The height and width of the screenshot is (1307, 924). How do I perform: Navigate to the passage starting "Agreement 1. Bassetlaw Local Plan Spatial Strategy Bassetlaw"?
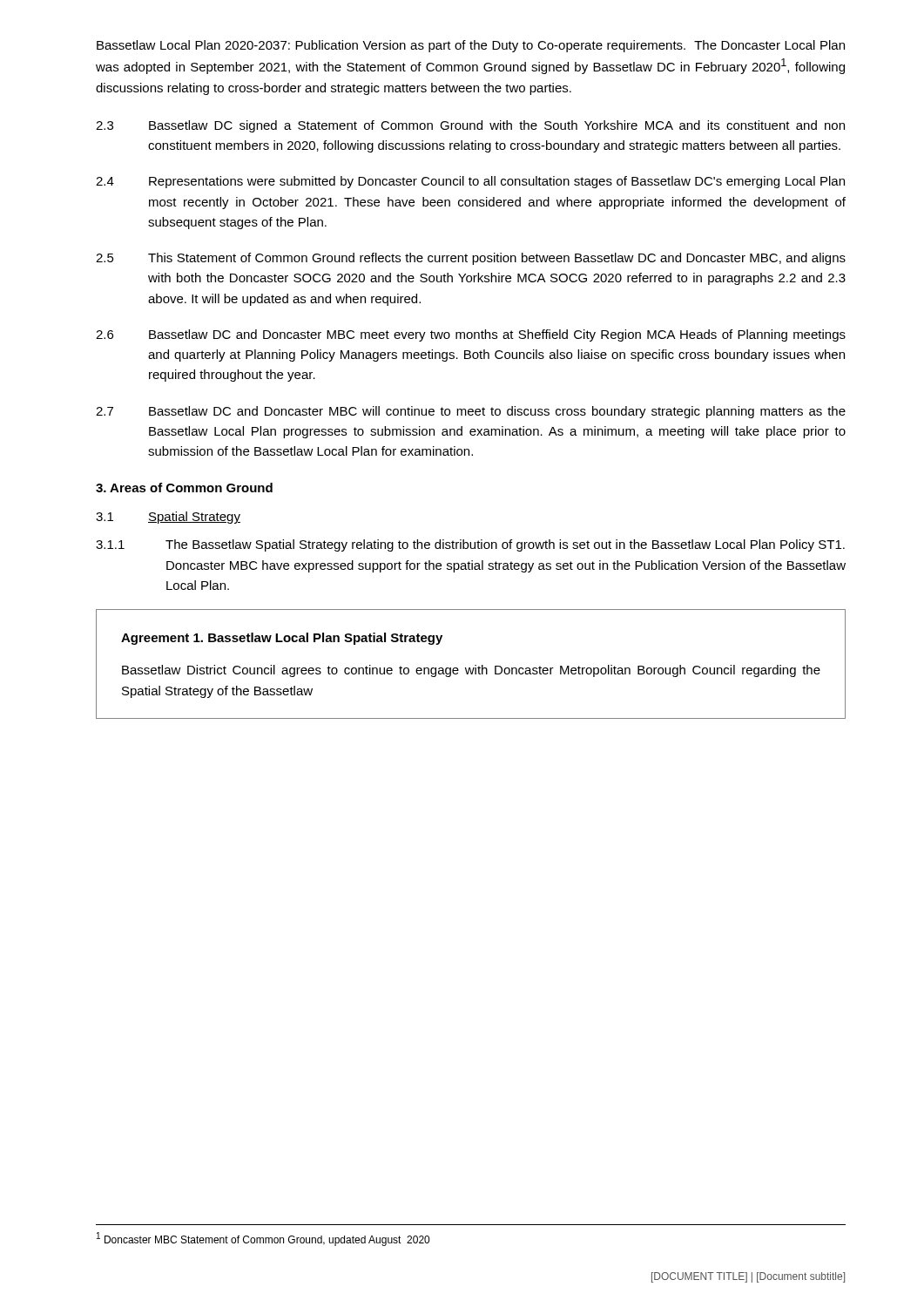471,664
